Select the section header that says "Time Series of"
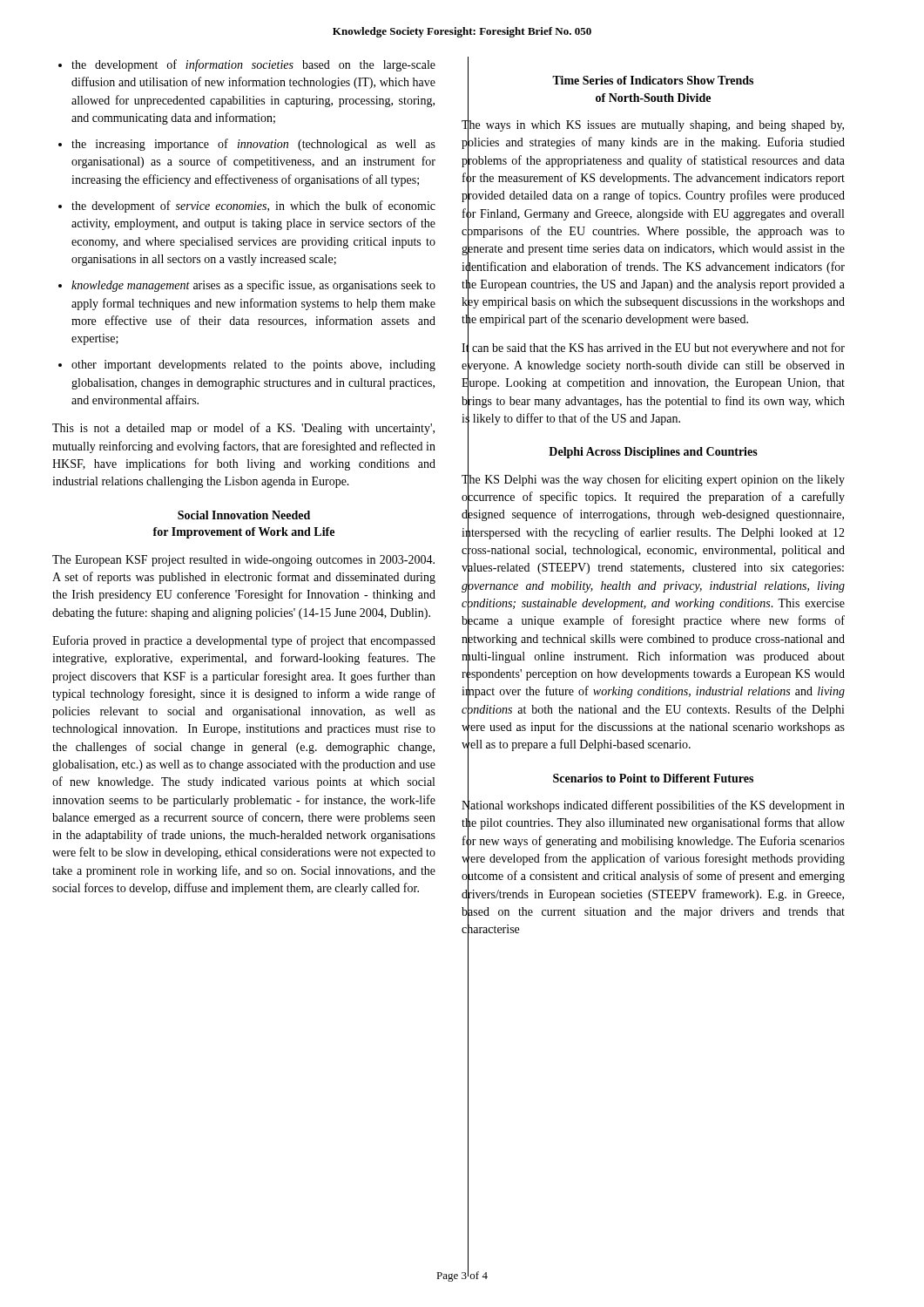 click(x=653, y=89)
